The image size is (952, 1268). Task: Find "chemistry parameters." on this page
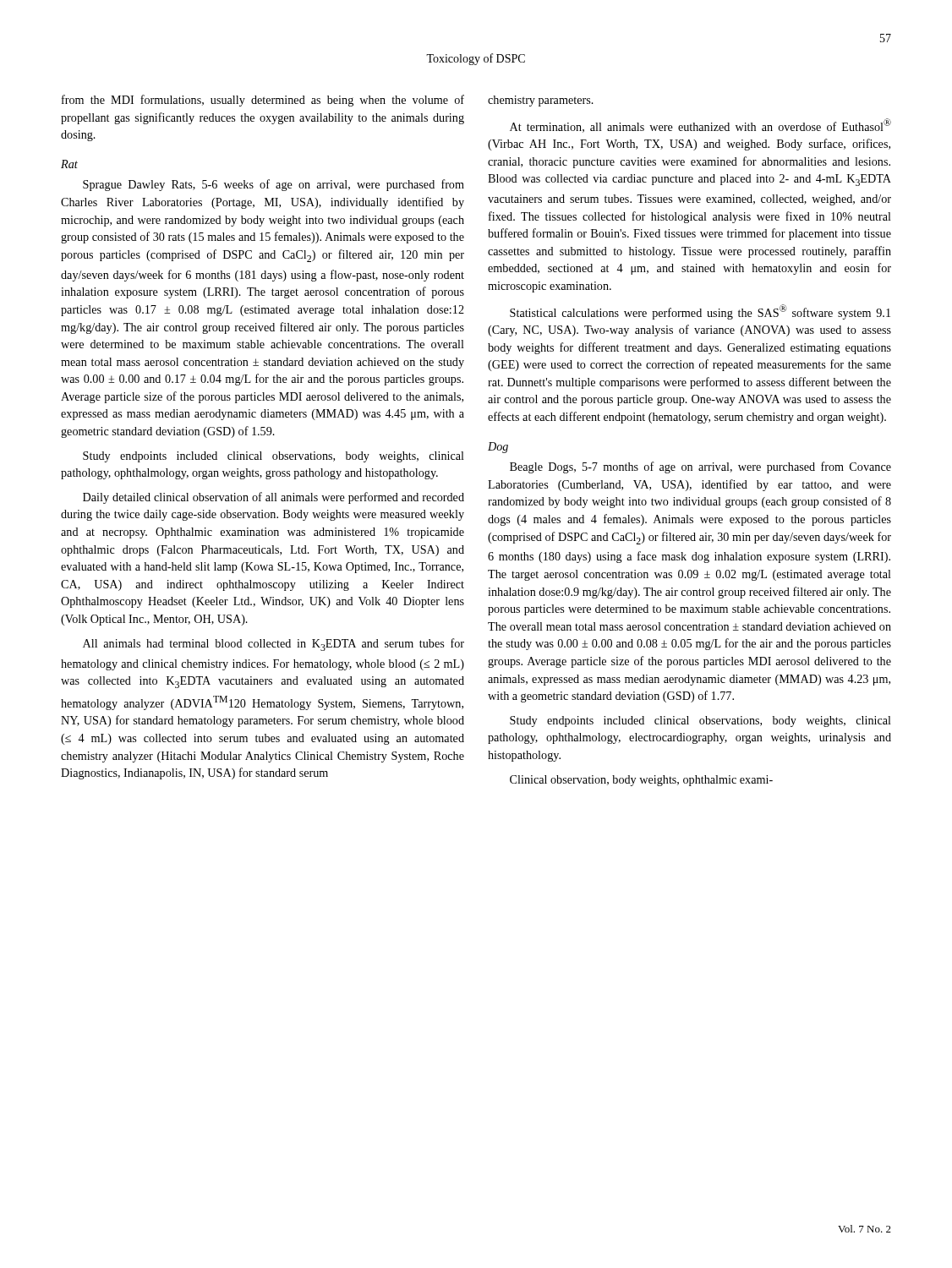pos(541,101)
